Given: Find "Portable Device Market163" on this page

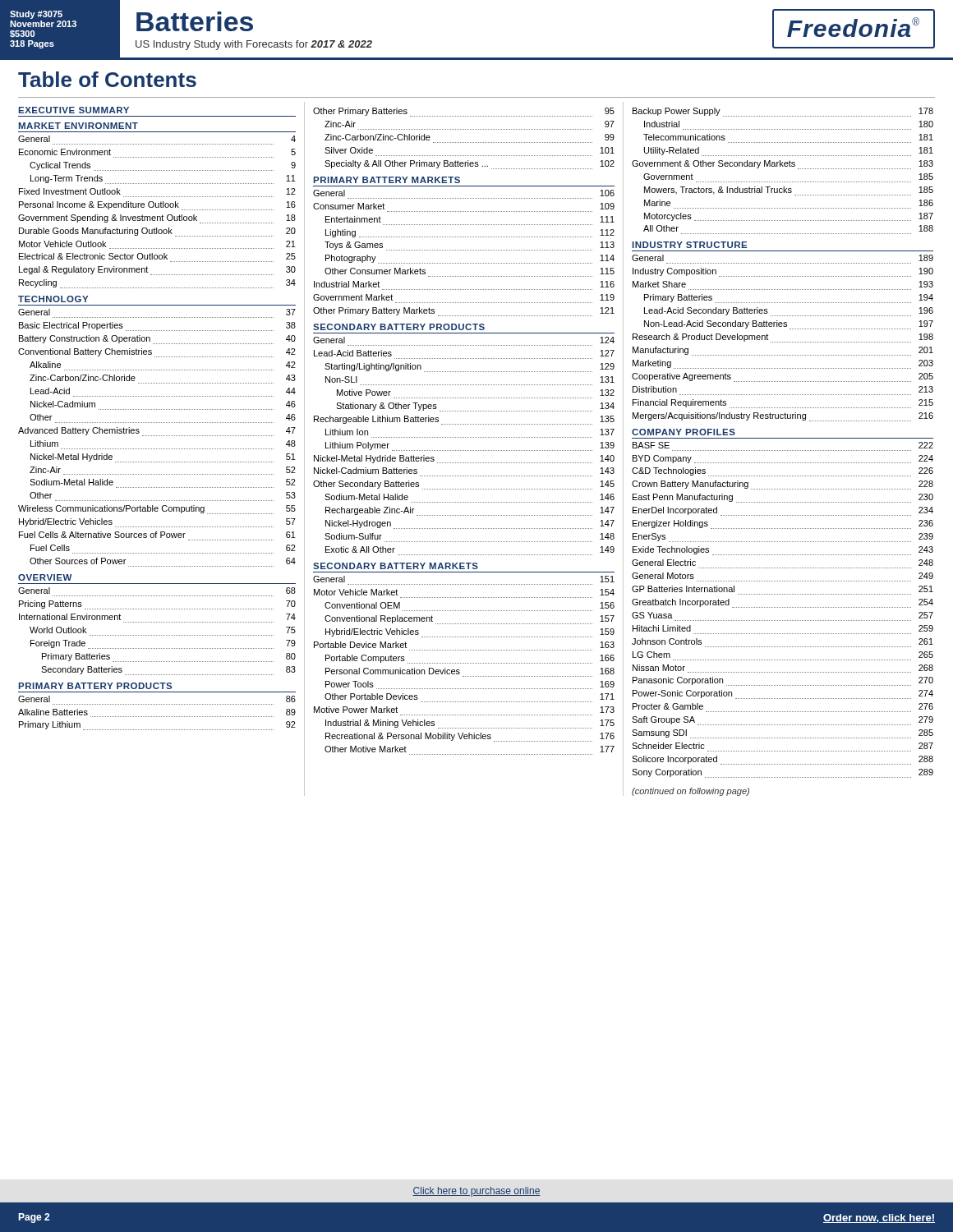Looking at the screenshot, I should [x=464, y=645].
